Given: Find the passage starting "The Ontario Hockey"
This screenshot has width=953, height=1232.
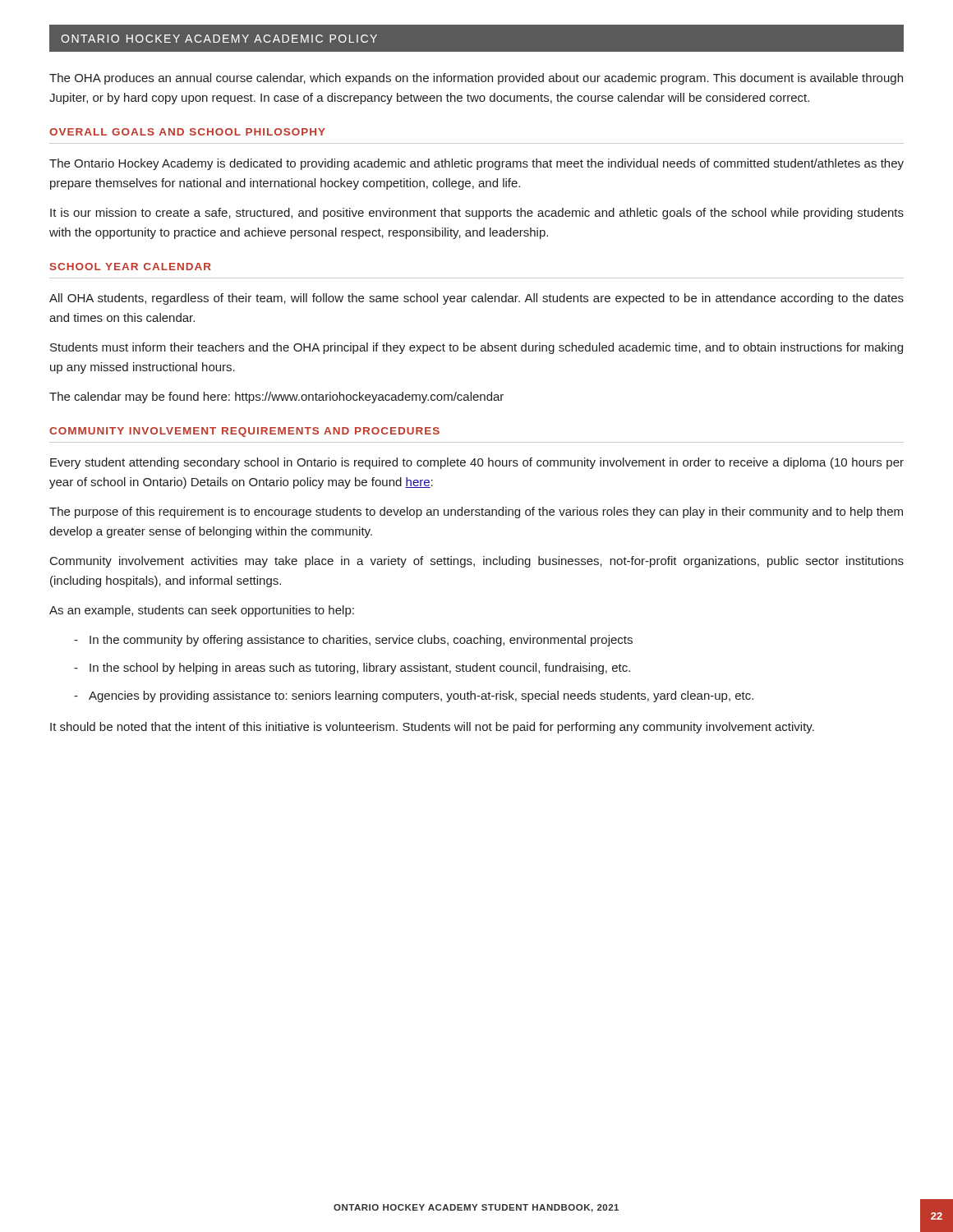Looking at the screenshot, I should [476, 173].
